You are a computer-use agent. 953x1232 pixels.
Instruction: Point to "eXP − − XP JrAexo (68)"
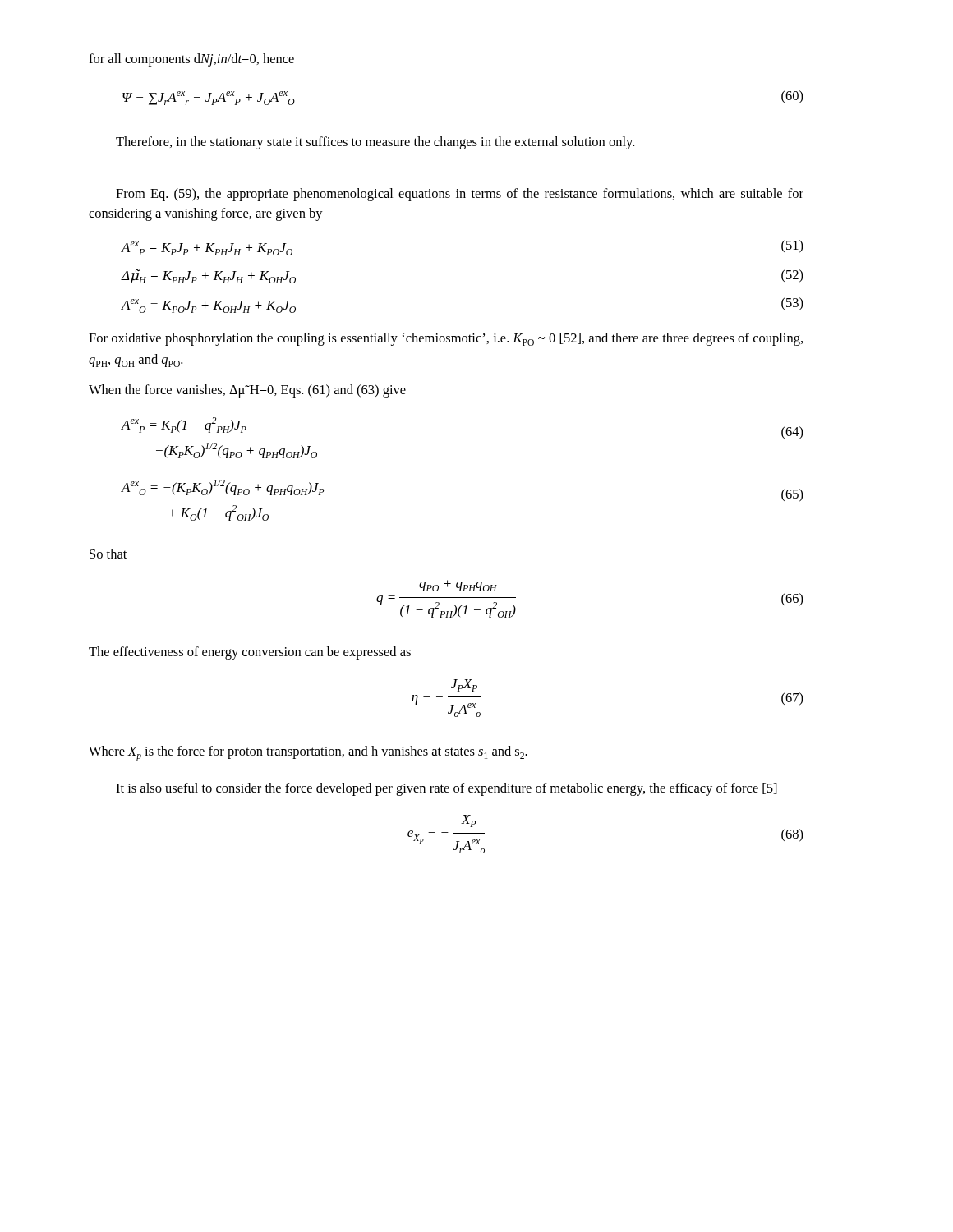[468, 821]
